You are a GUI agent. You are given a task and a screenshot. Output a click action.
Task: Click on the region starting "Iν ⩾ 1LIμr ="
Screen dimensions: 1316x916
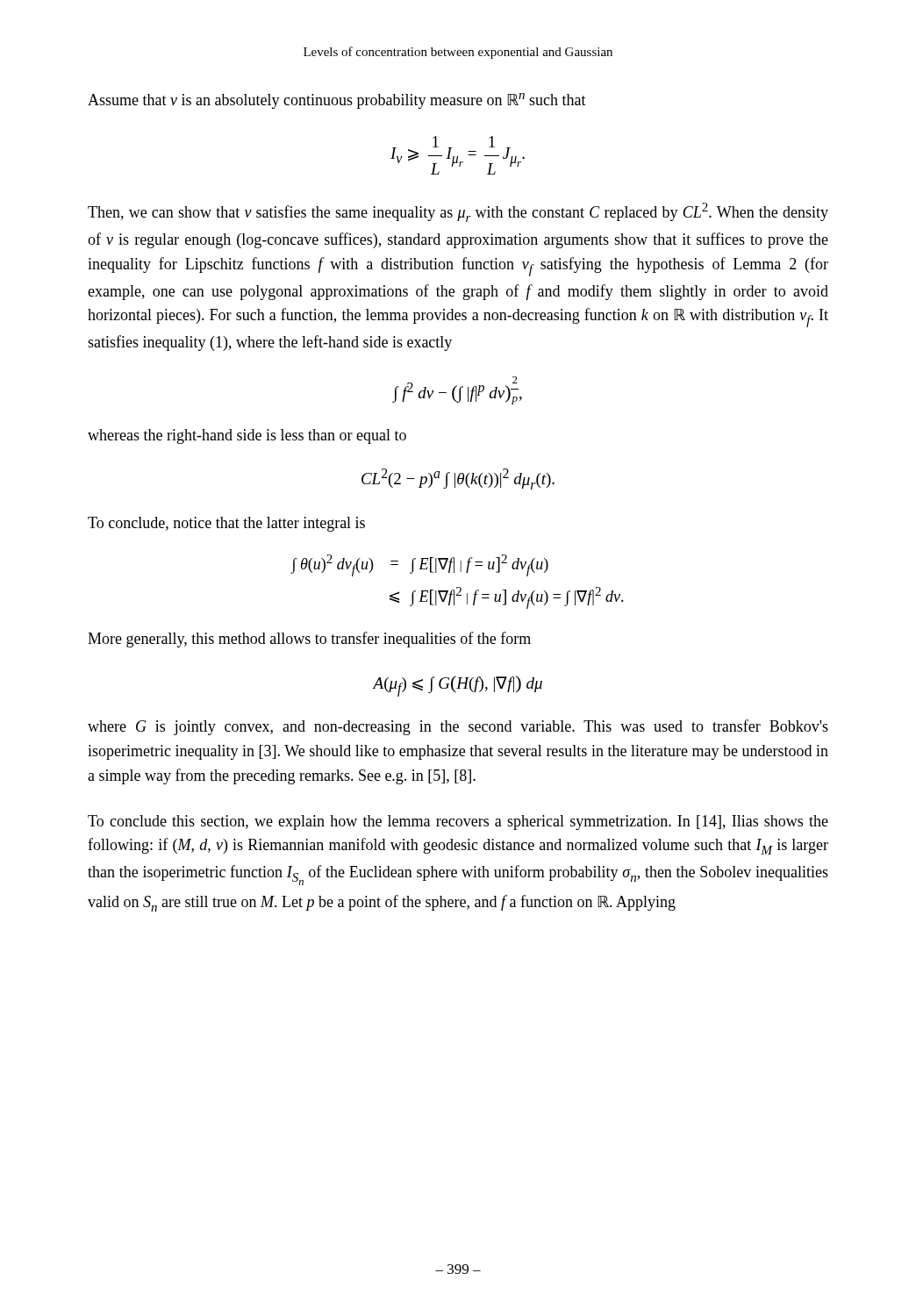pyautogui.click(x=458, y=155)
